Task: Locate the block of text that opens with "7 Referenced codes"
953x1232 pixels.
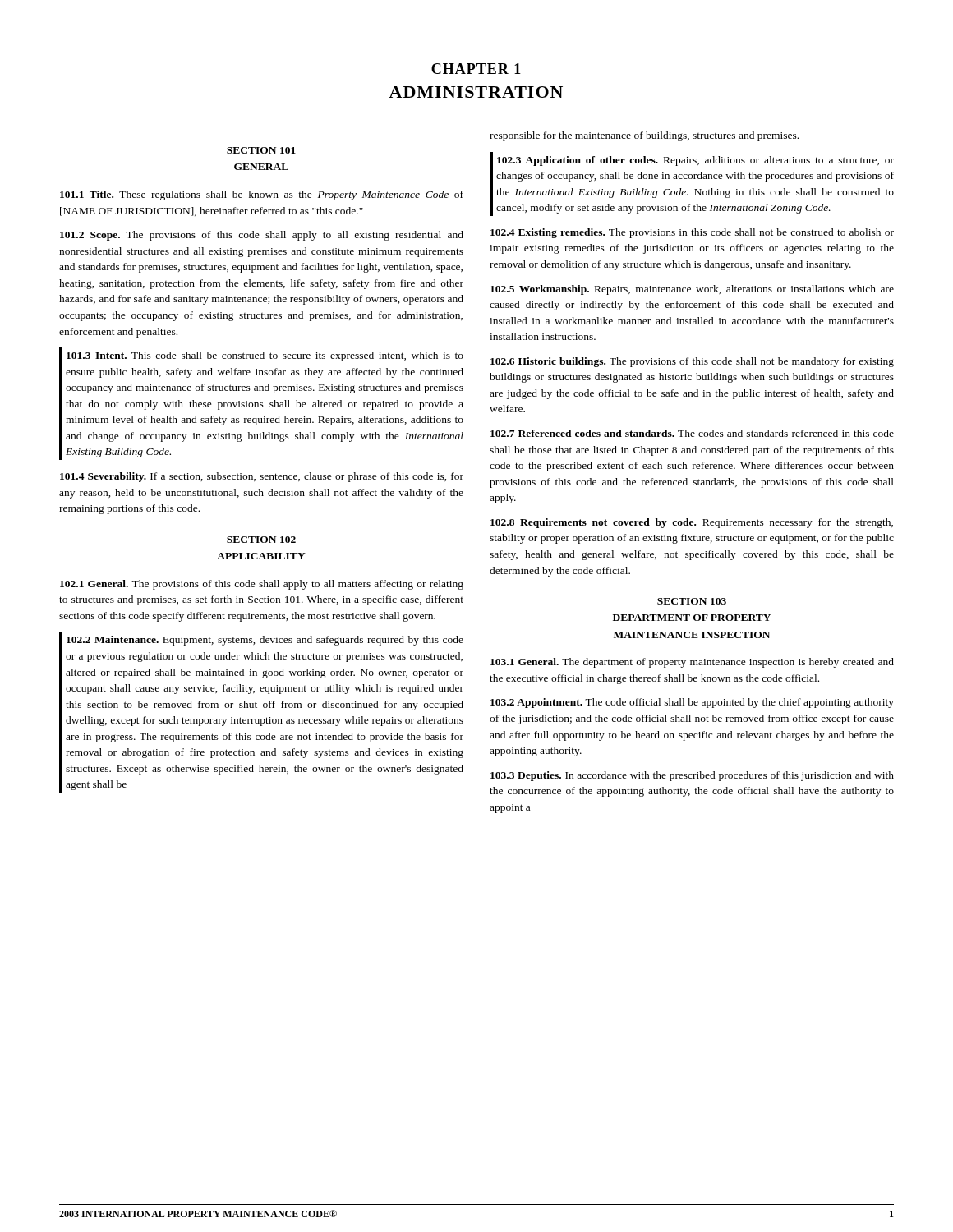Action: coord(692,465)
